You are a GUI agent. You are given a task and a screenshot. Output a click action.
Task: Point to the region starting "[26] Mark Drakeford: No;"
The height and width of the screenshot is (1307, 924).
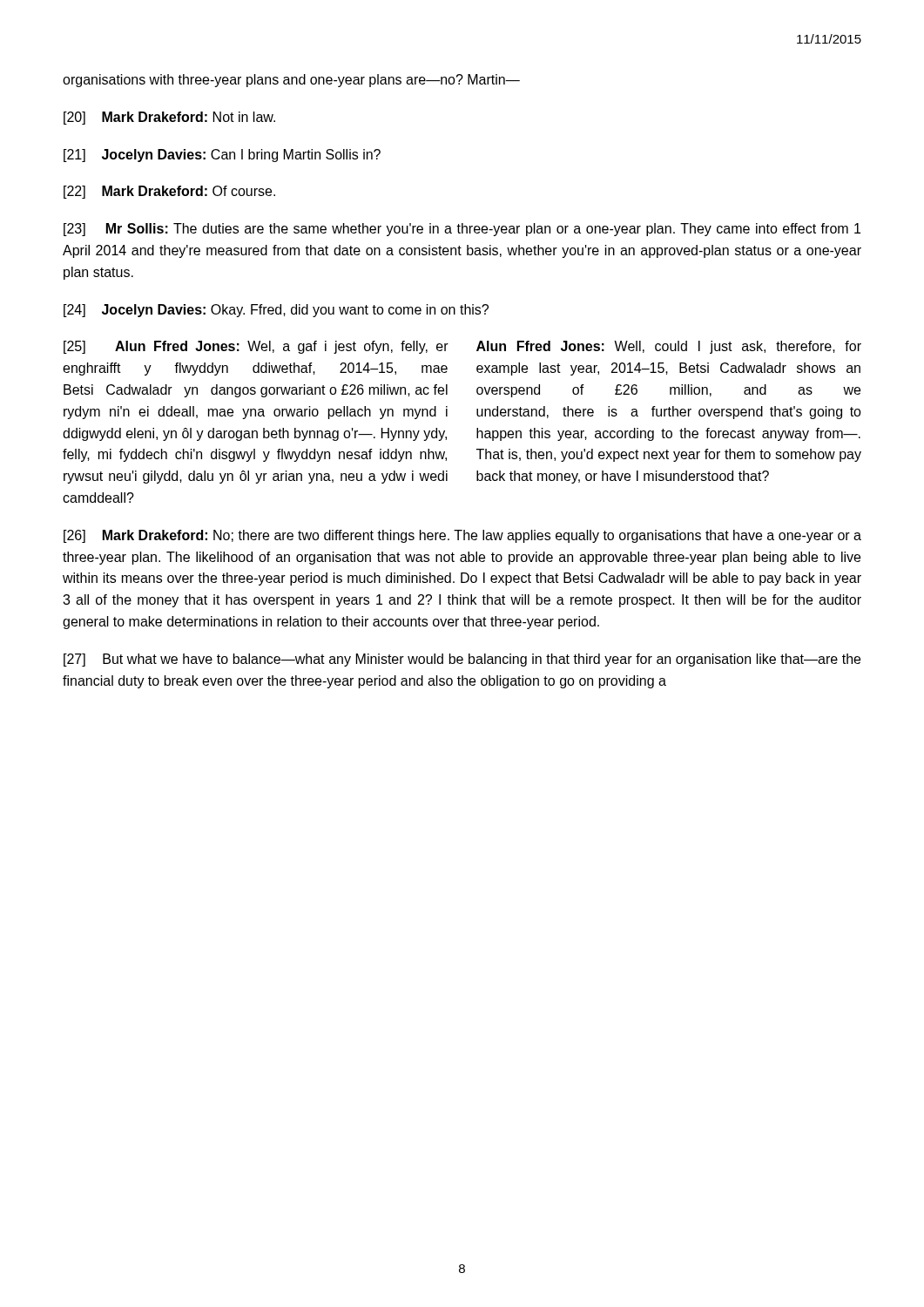pyautogui.click(x=462, y=578)
